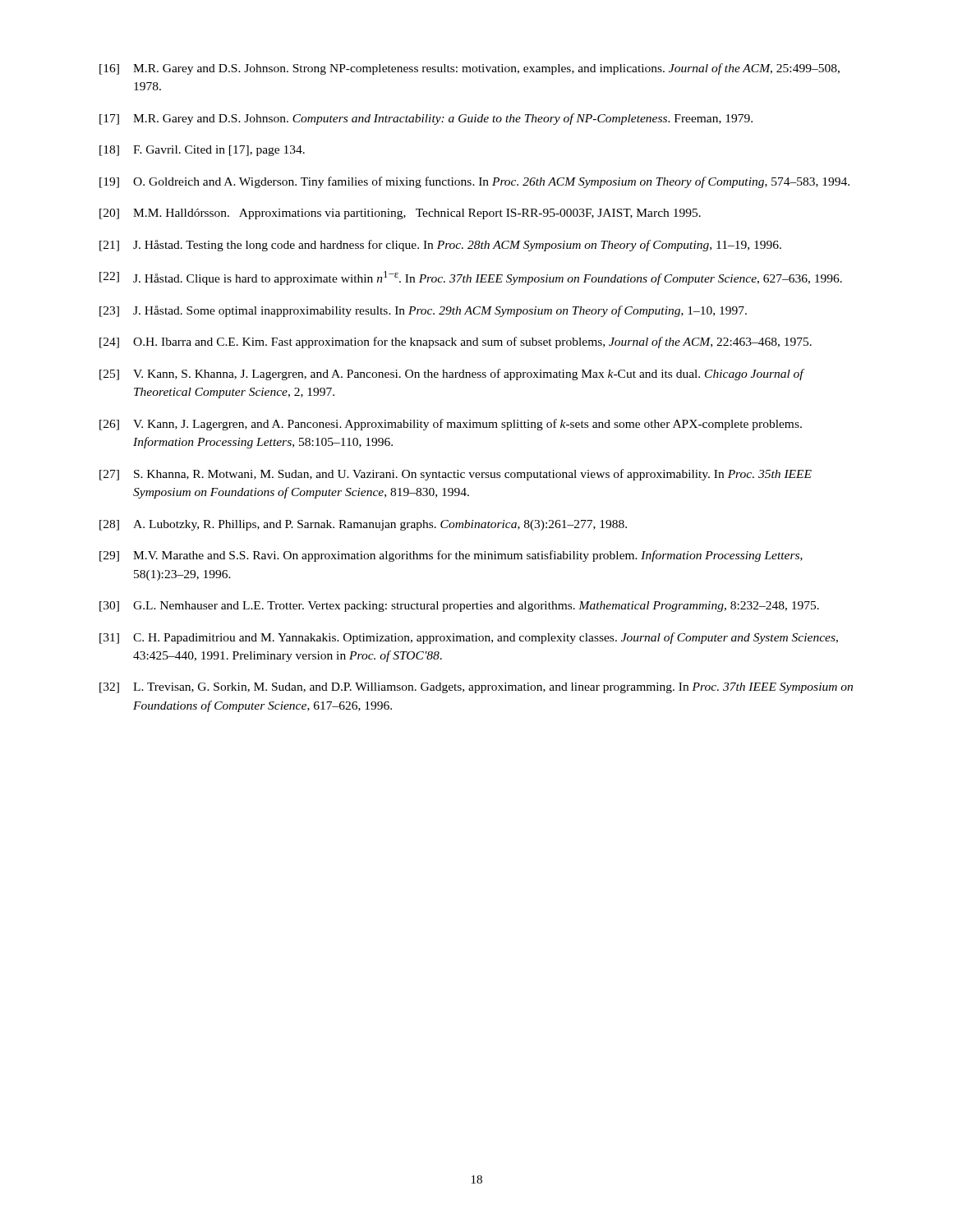The image size is (953, 1232).
Task: Locate the block of text that opens with "[29] M.V. Marathe and"
Action: pos(476,565)
